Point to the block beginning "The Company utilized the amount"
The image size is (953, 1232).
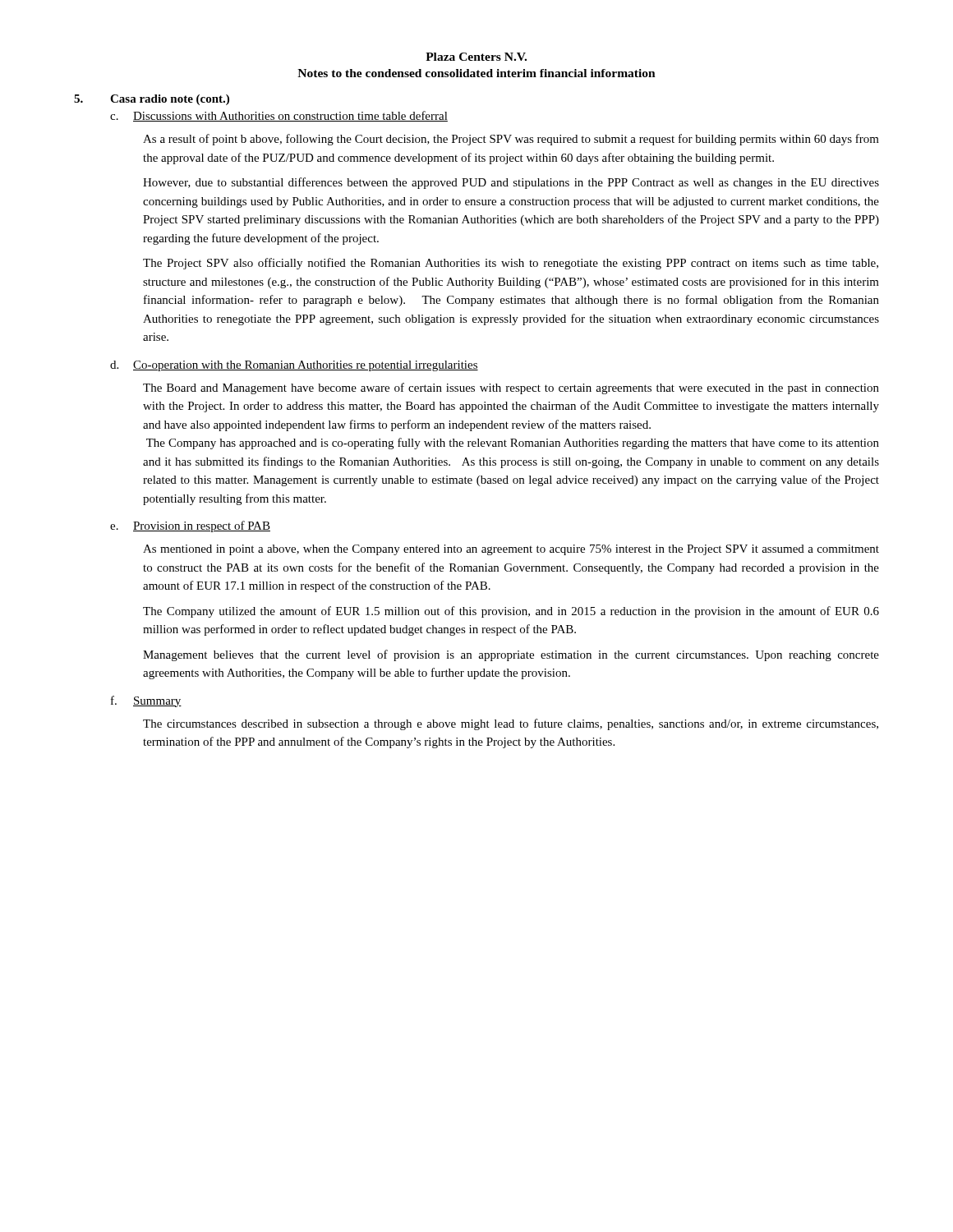[x=511, y=620]
